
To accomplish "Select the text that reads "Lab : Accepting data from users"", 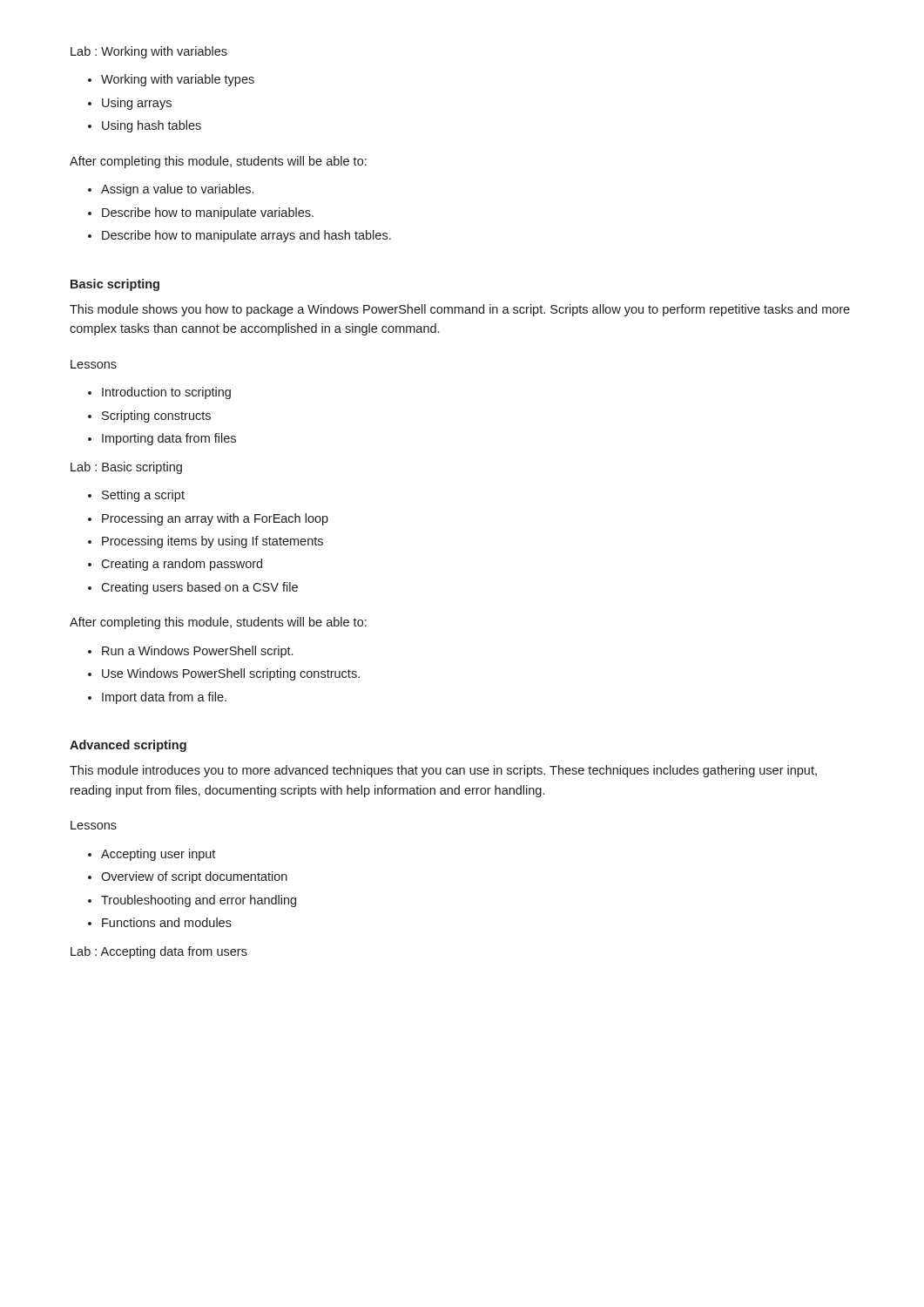I will click(158, 951).
